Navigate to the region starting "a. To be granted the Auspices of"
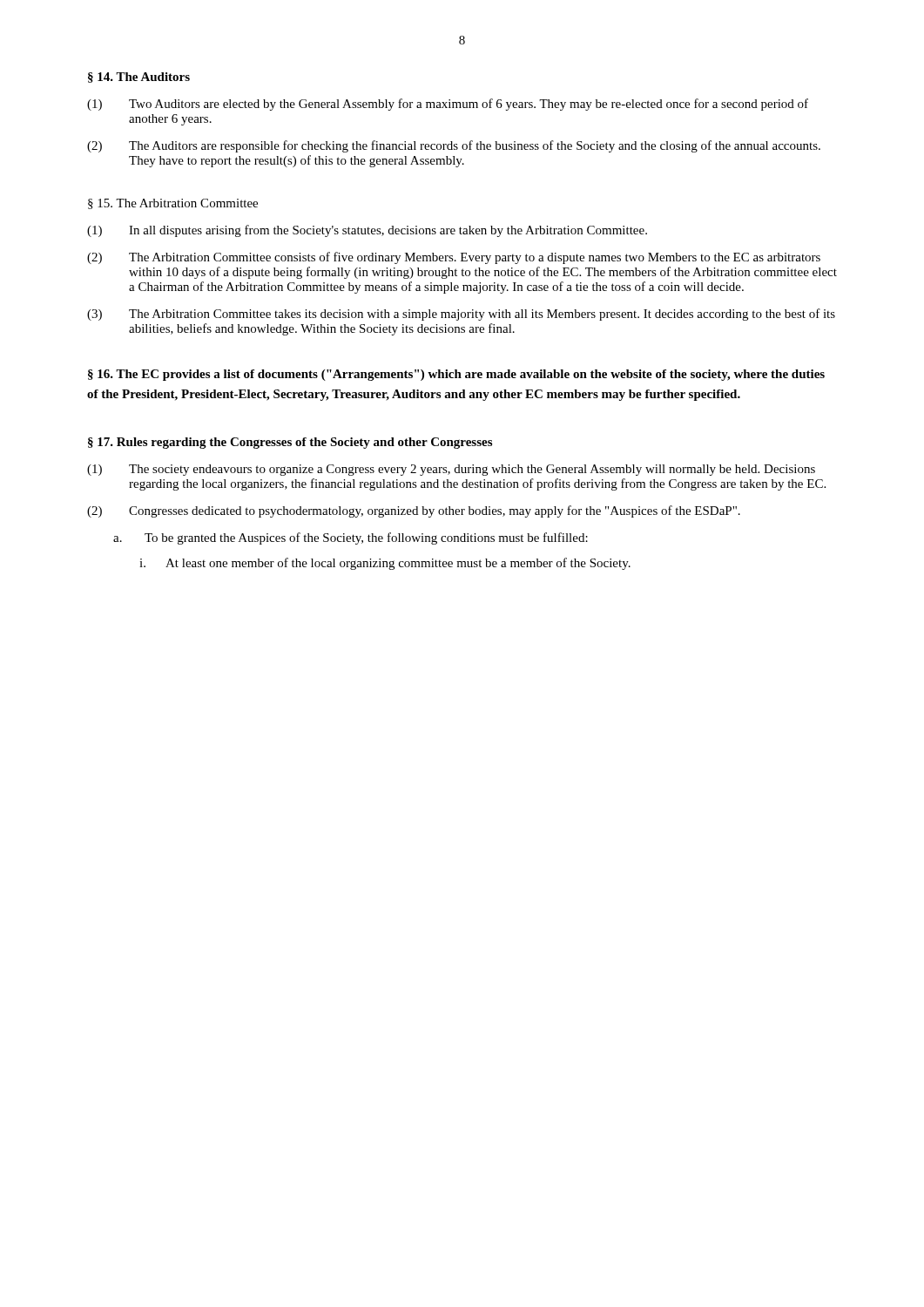The width and height of the screenshot is (924, 1307). point(475,538)
